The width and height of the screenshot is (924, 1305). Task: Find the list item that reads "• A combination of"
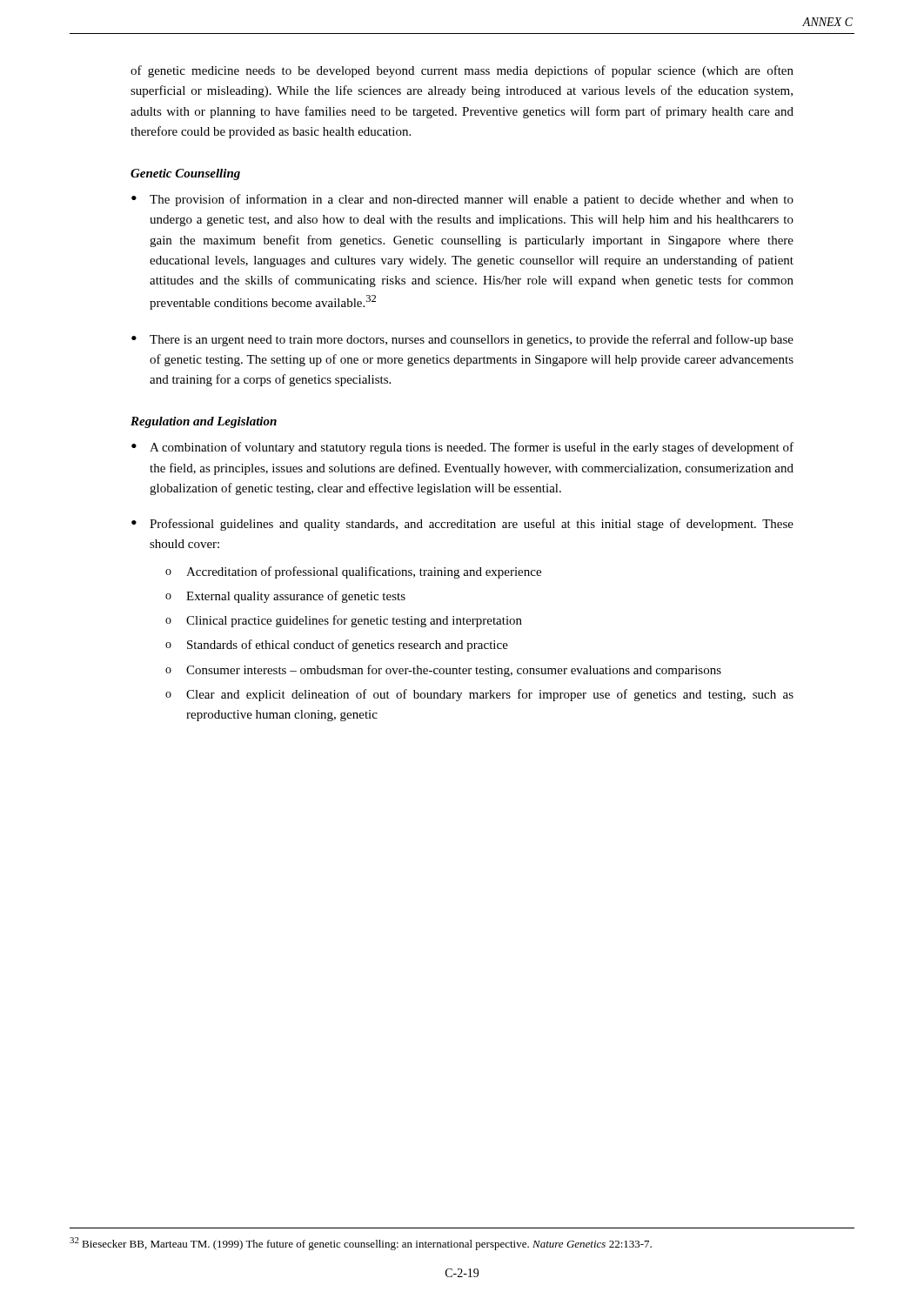point(462,468)
